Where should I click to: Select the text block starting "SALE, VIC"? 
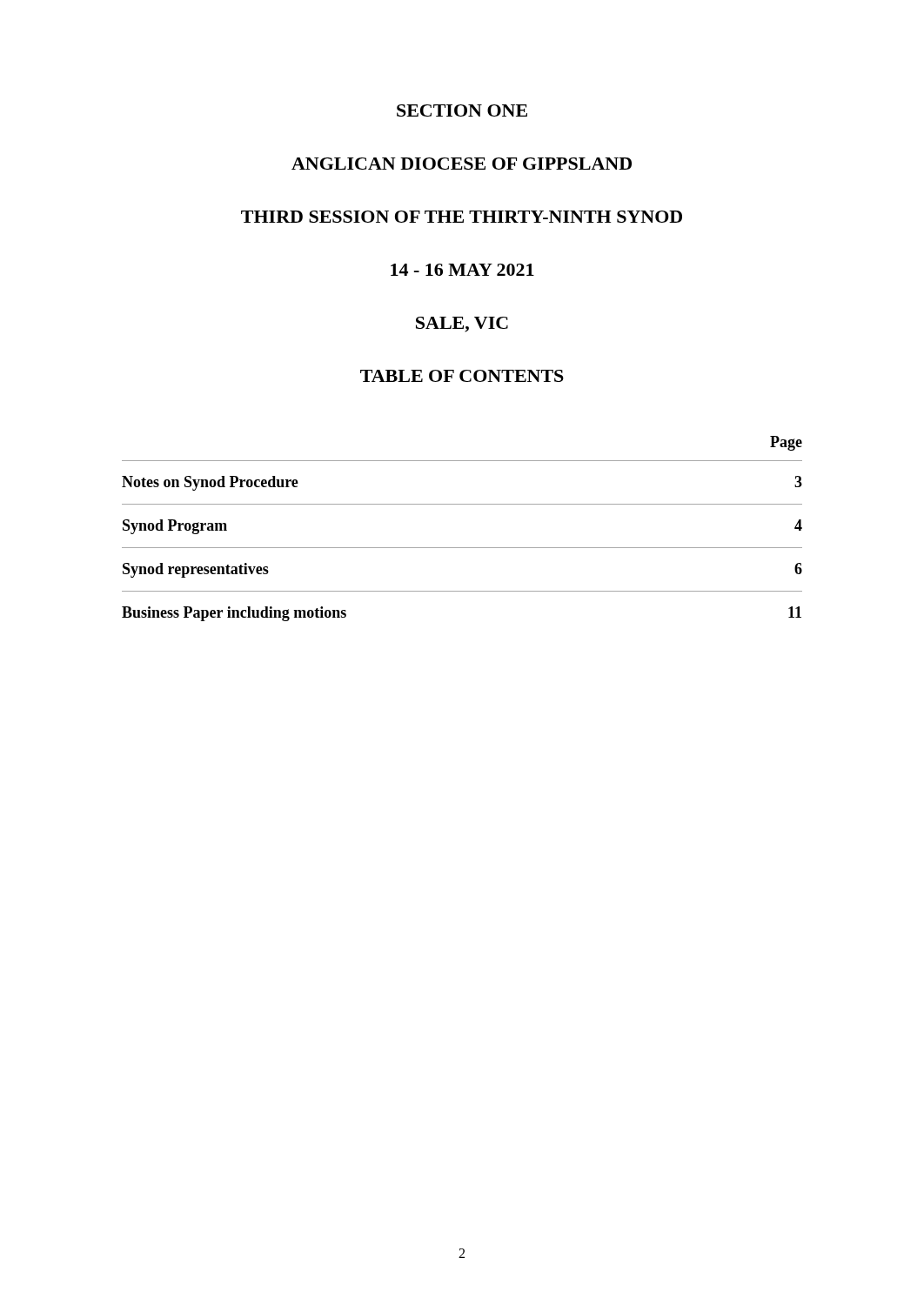pyautogui.click(x=462, y=322)
